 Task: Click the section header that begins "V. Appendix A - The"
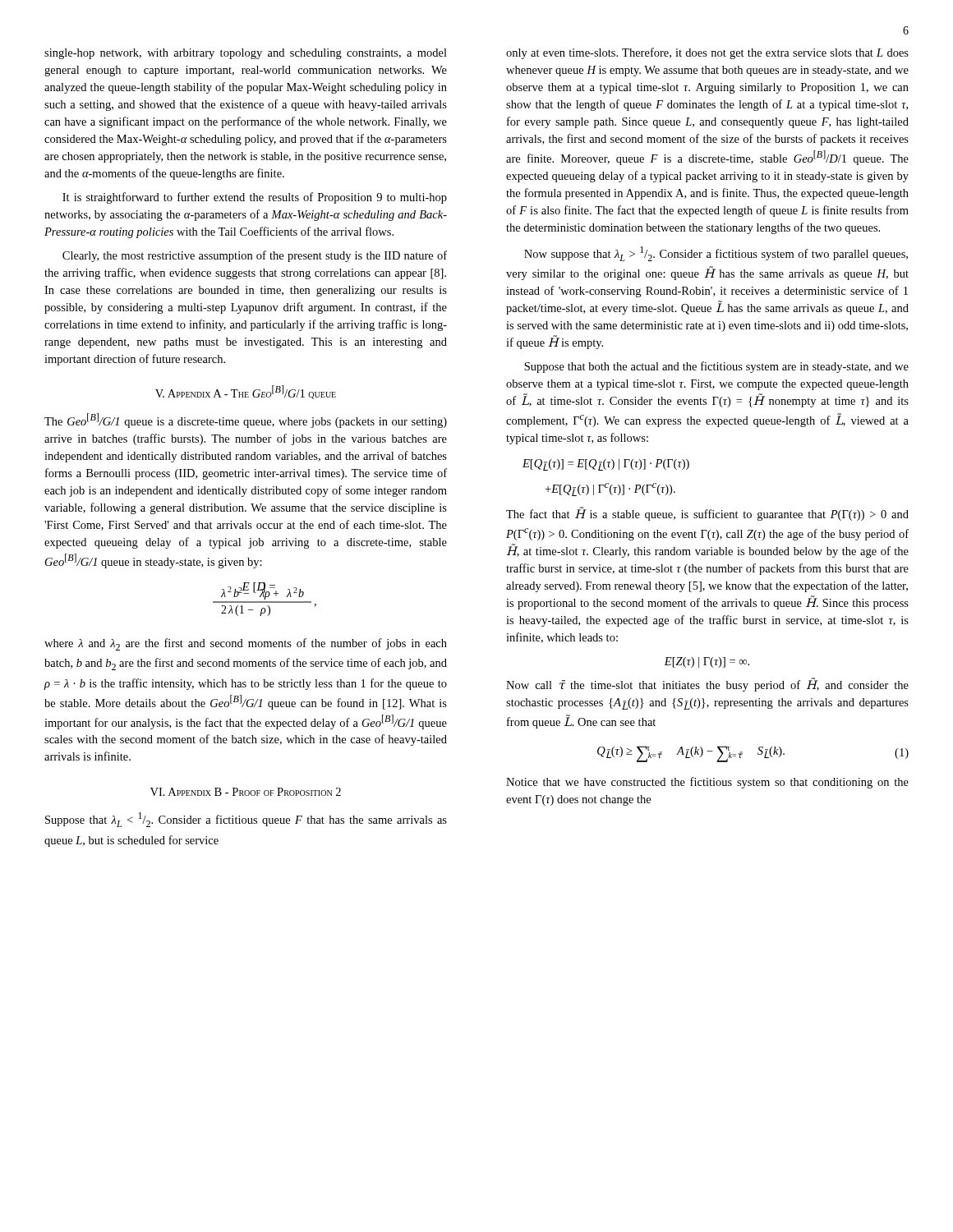[246, 392]
